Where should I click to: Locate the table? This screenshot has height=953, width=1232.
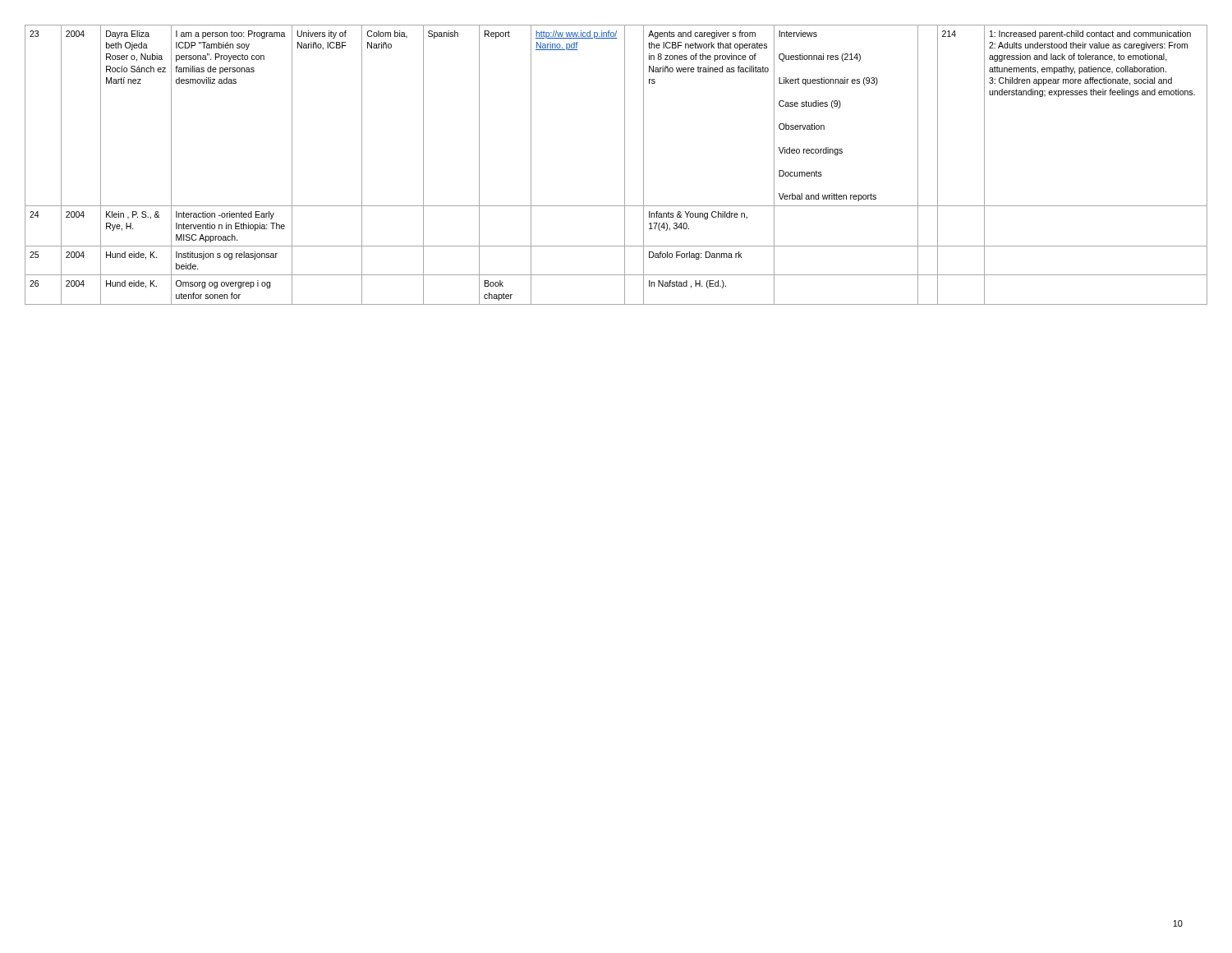point(616,165)
